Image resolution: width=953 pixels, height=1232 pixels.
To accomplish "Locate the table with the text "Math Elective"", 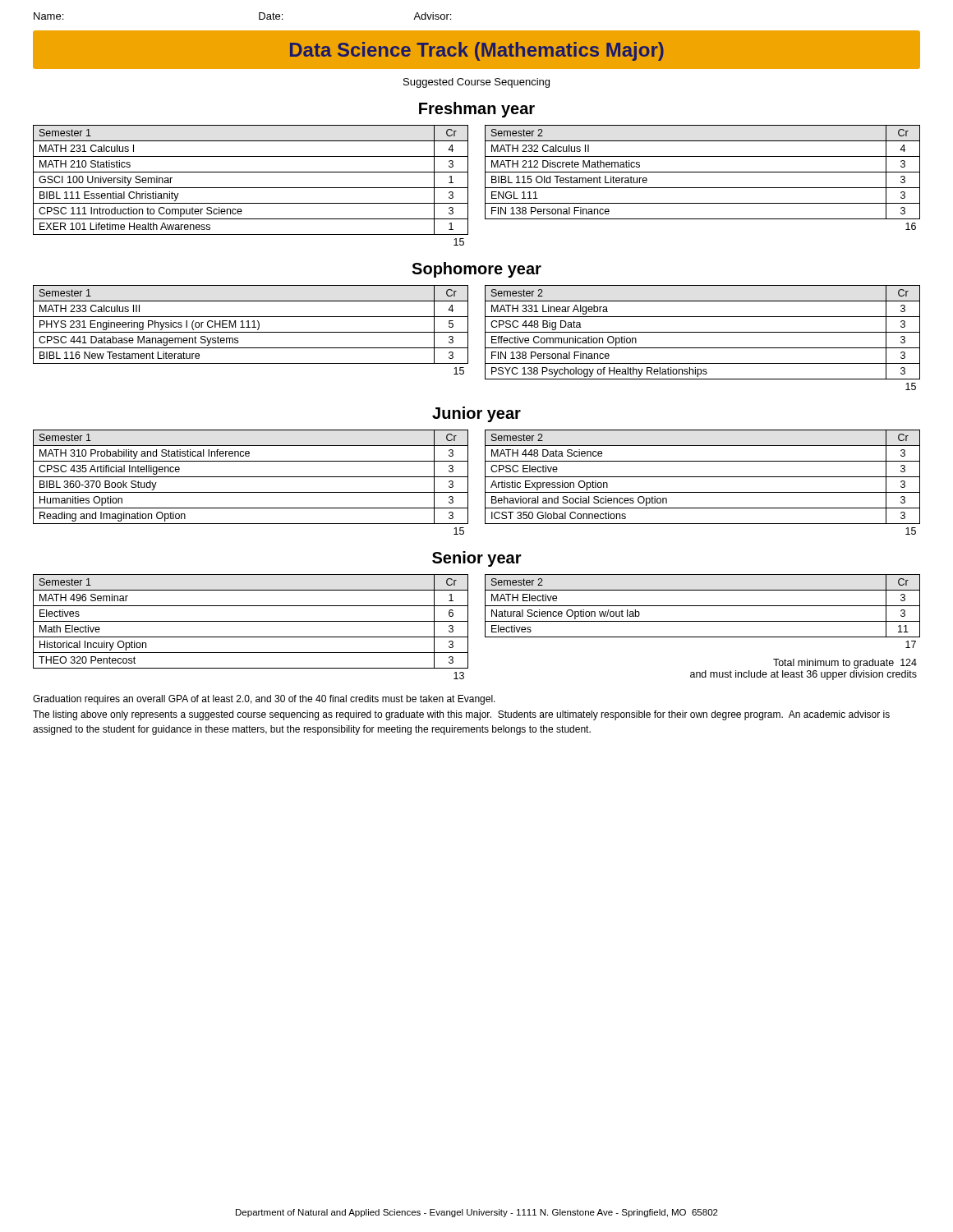I will click(x=251, y=629).
